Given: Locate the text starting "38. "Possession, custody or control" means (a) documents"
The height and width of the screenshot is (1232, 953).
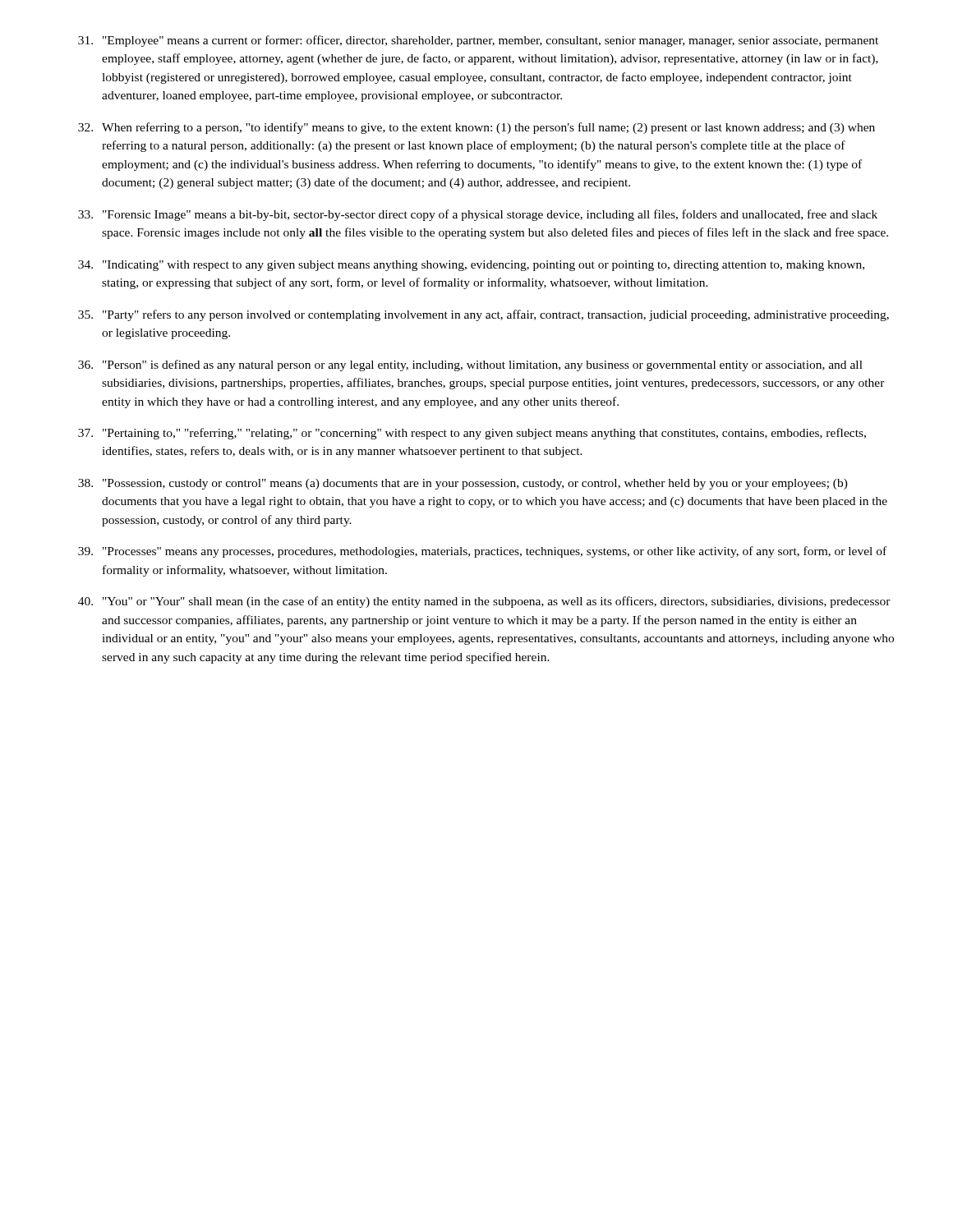Looking at the screenshot, I should [x=476, y=501].
